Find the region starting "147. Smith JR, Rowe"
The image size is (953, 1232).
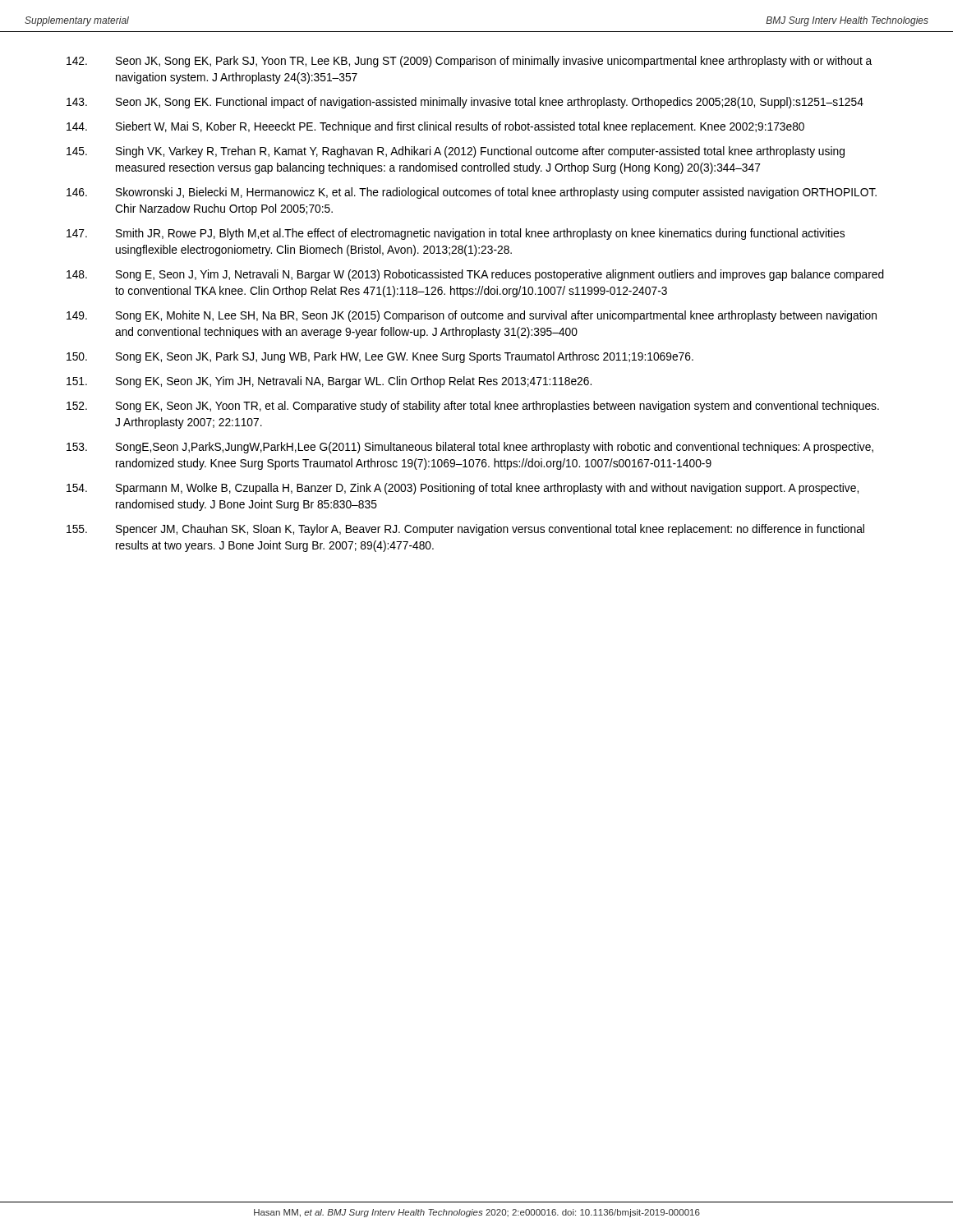[476, 242]
